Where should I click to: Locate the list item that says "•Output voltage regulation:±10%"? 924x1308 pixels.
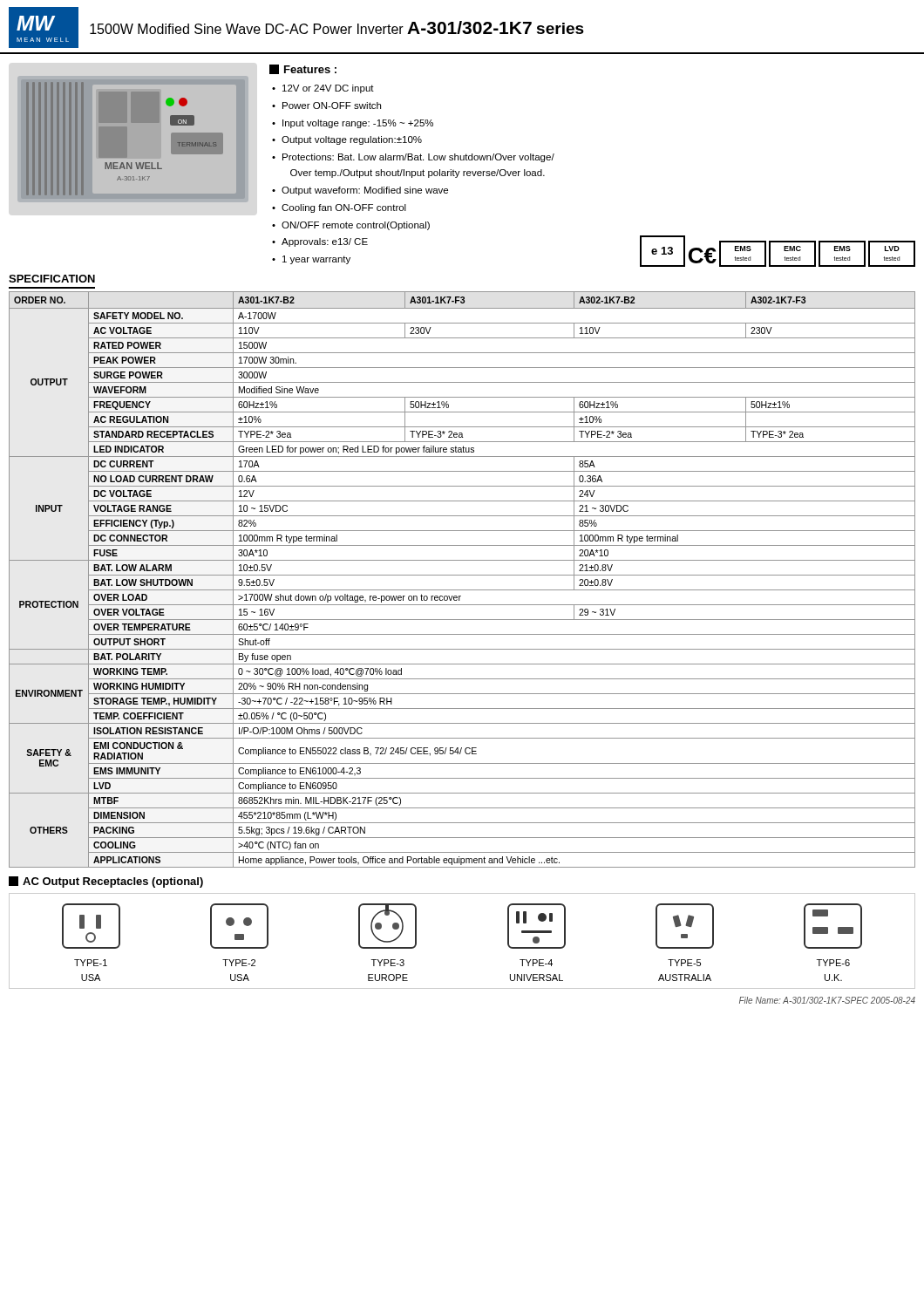click(347, 141)
